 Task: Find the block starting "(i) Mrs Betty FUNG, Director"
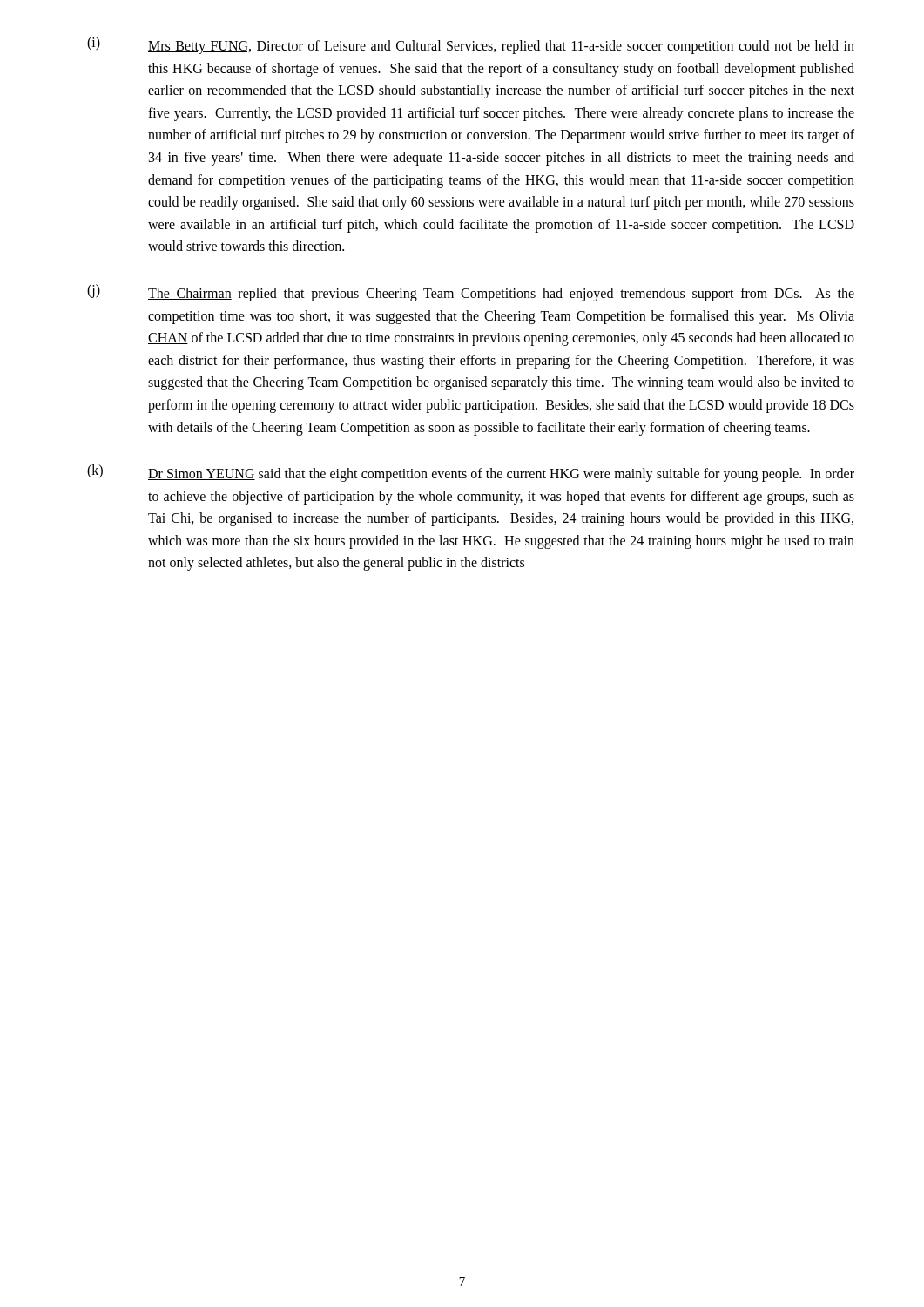[x=471, y=146]
